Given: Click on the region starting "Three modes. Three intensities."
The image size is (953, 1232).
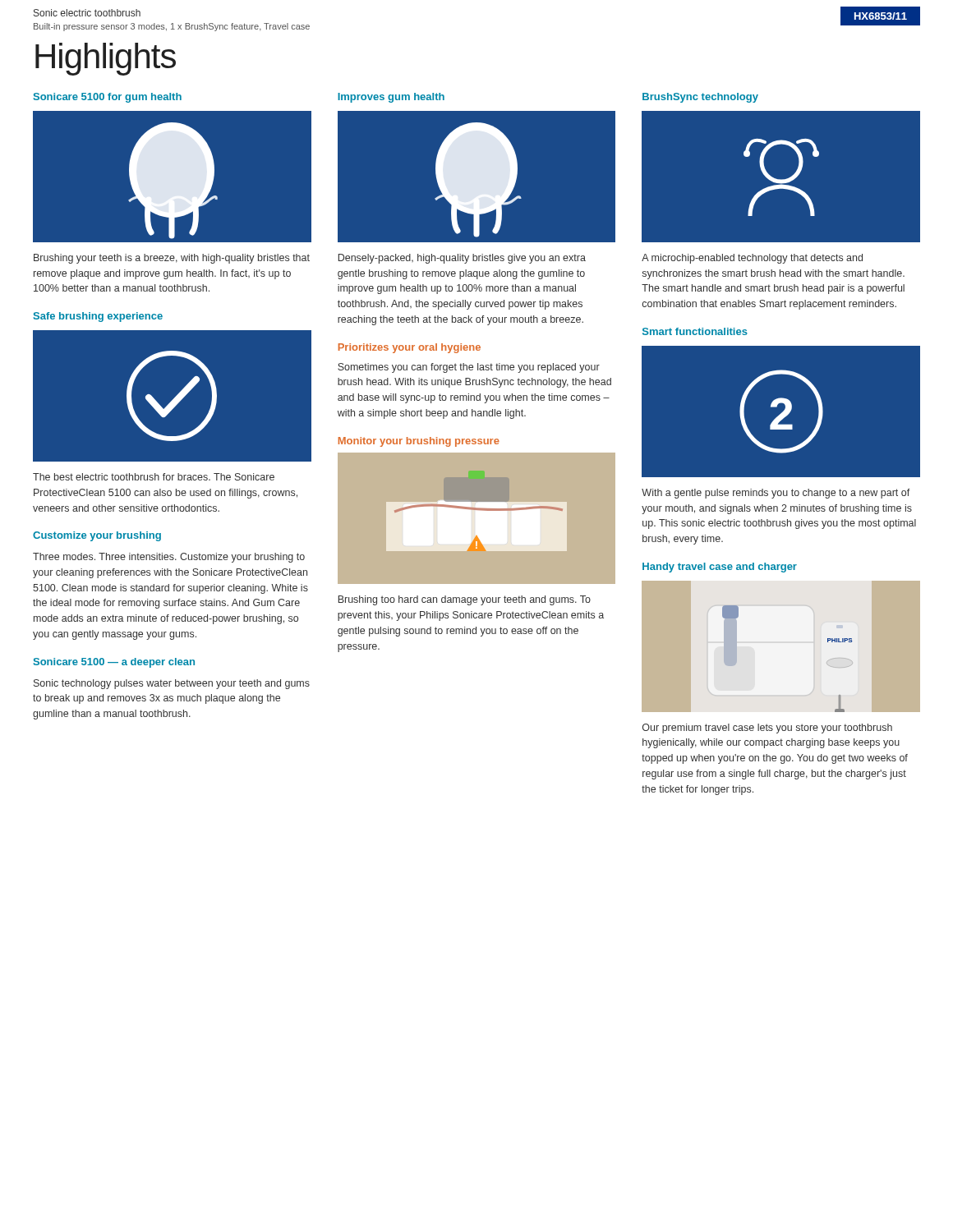Looking at the screenshot, I should point(170,595).
